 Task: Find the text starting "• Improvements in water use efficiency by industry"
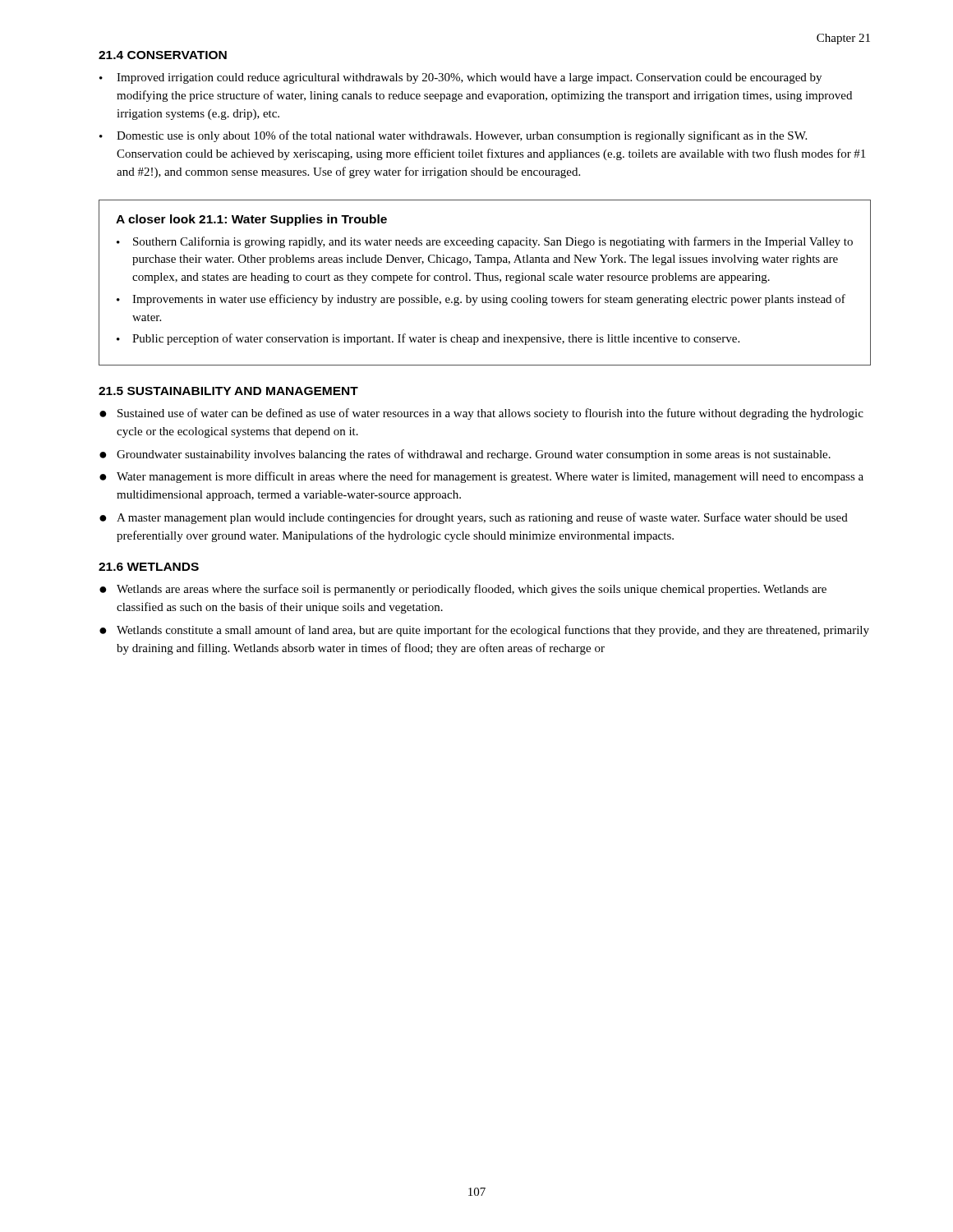pyautogui.click(x=485, y=308)
